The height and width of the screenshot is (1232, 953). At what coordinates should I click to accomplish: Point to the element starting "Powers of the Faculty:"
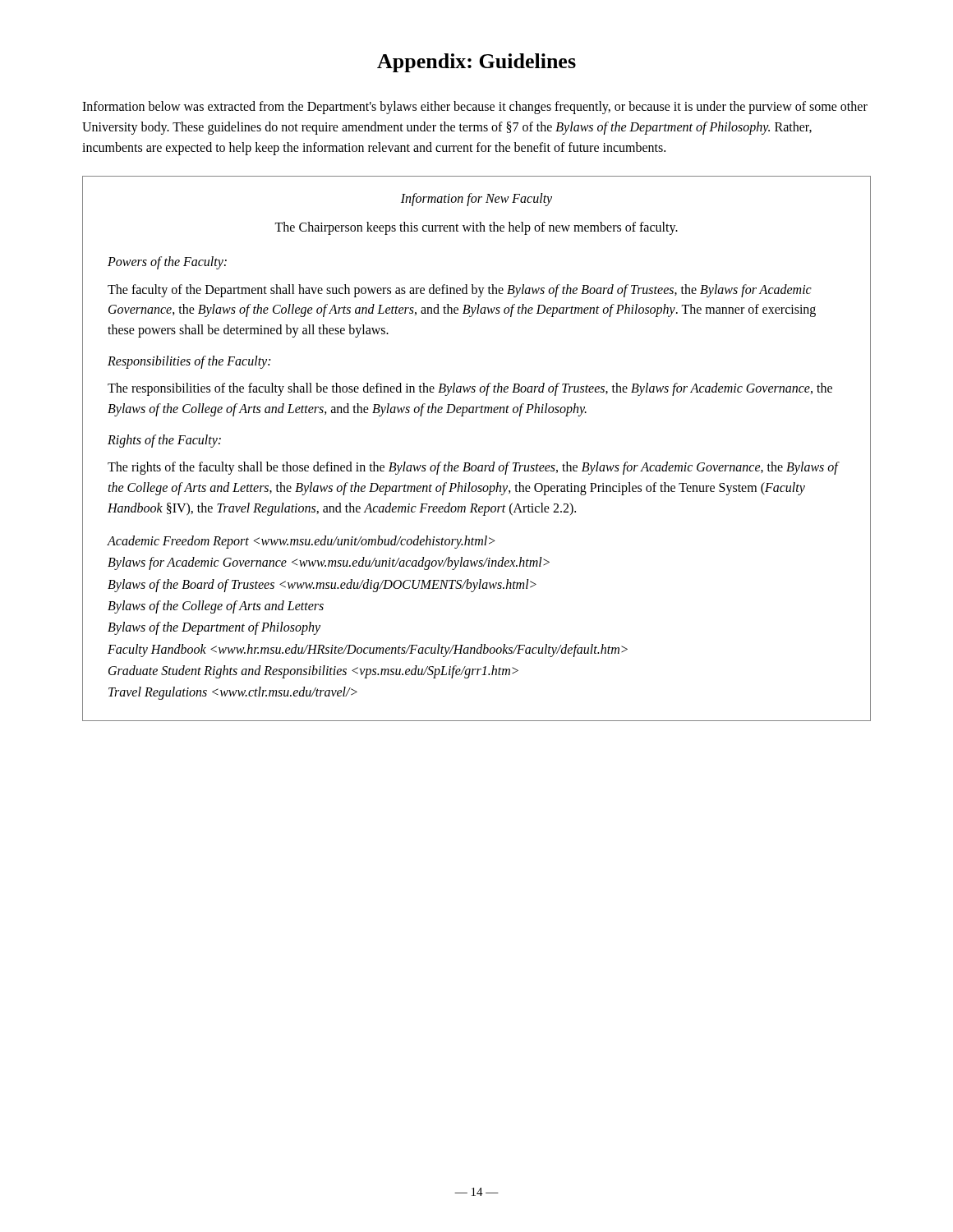168,262
